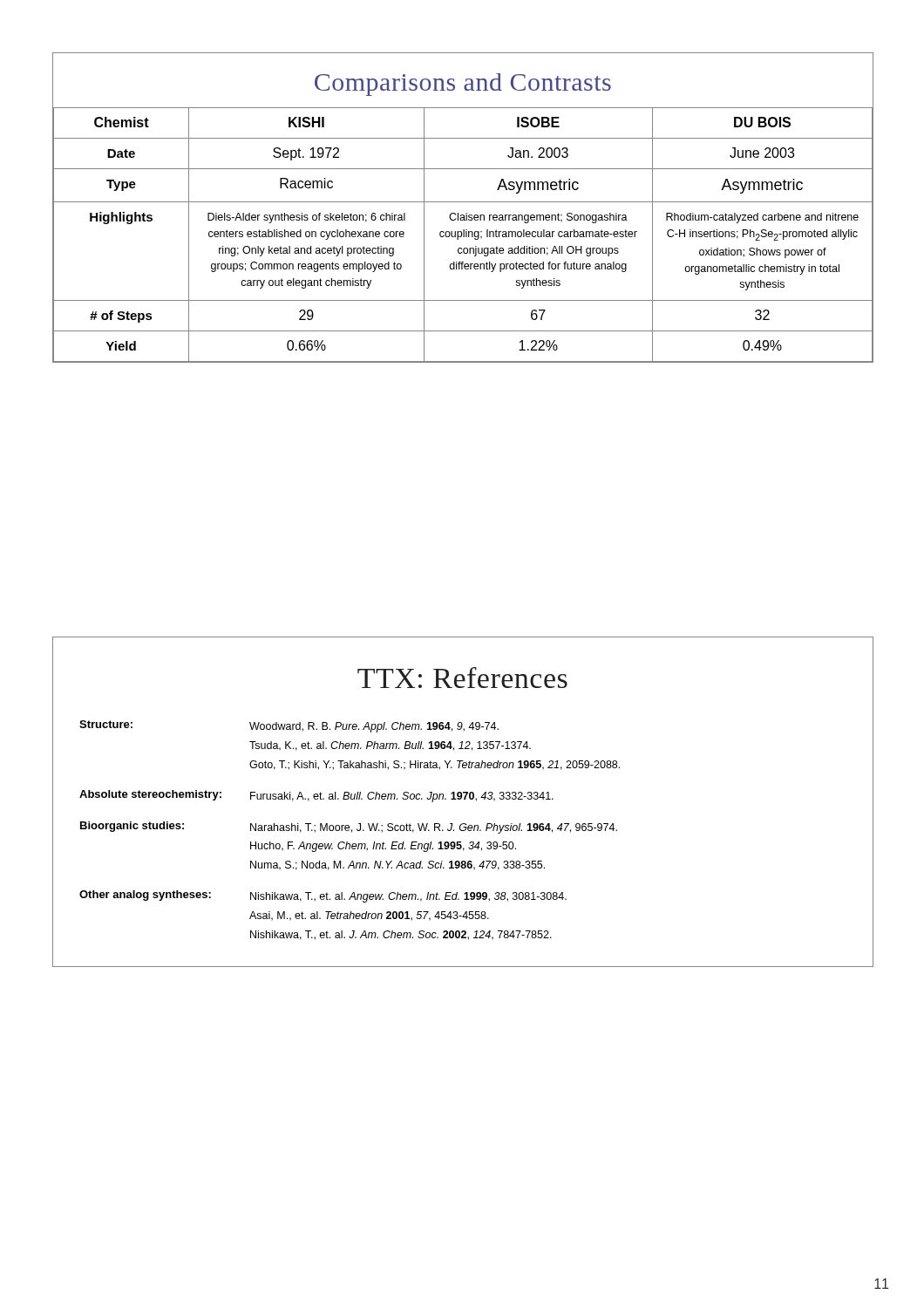Find the passage starting "Bioorganic studies: Narahashi, T.;"

click(x=463, y=847)
